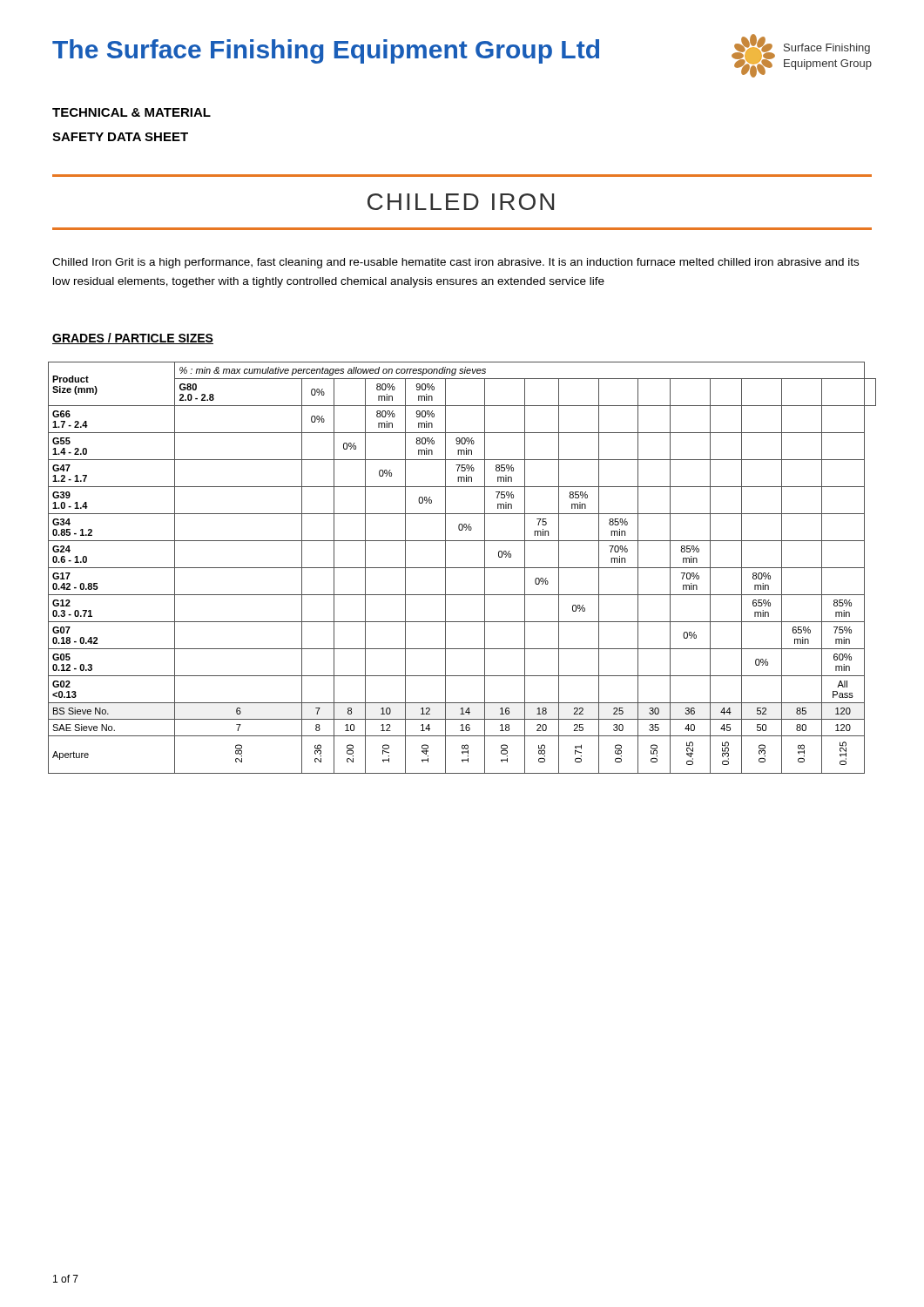Point to the section header beginning "GRADES / PARTICLE"
924x1307 pixels.
[x=133, y=338]
